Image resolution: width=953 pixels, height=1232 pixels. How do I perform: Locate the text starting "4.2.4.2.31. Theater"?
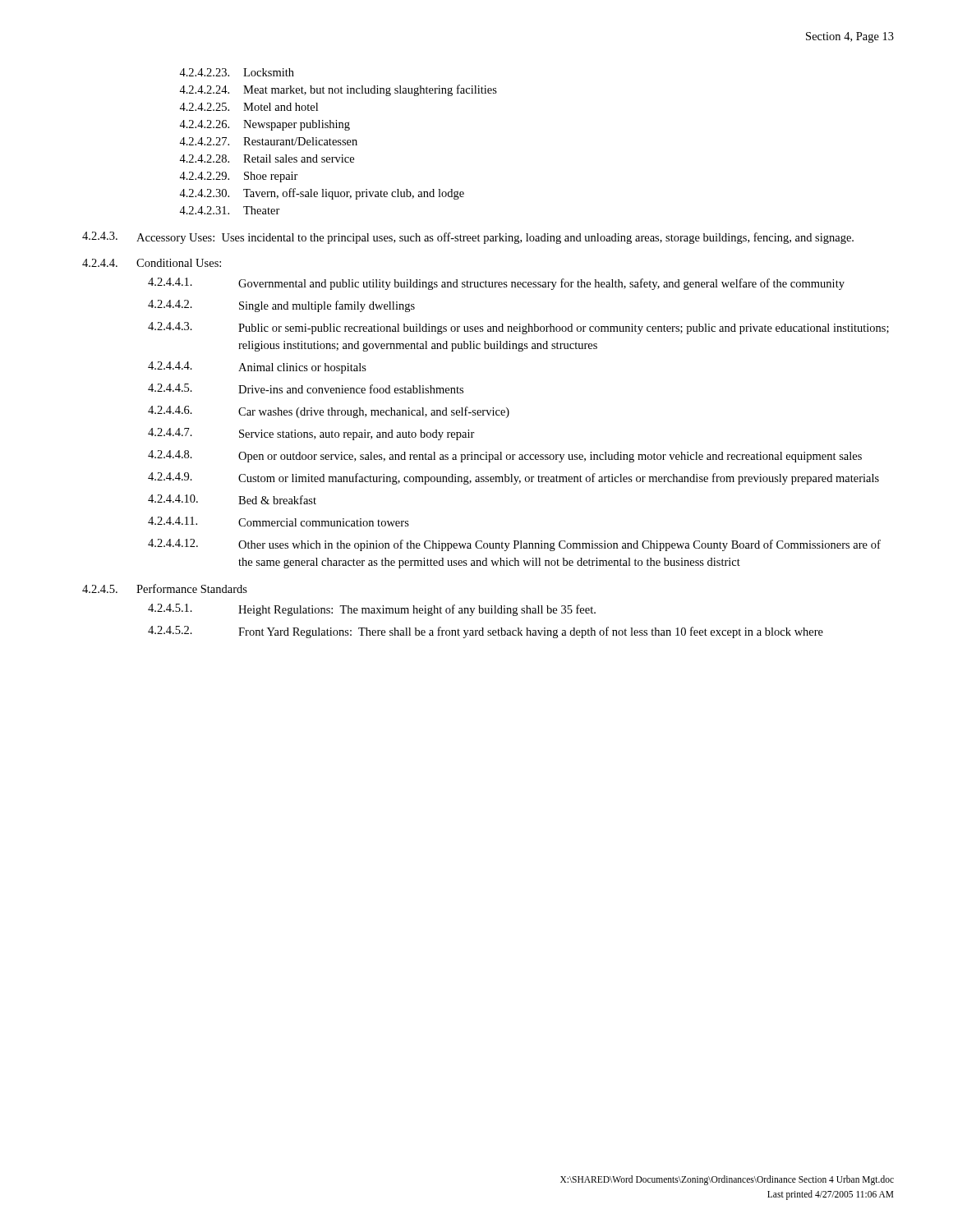pos(230,210)
